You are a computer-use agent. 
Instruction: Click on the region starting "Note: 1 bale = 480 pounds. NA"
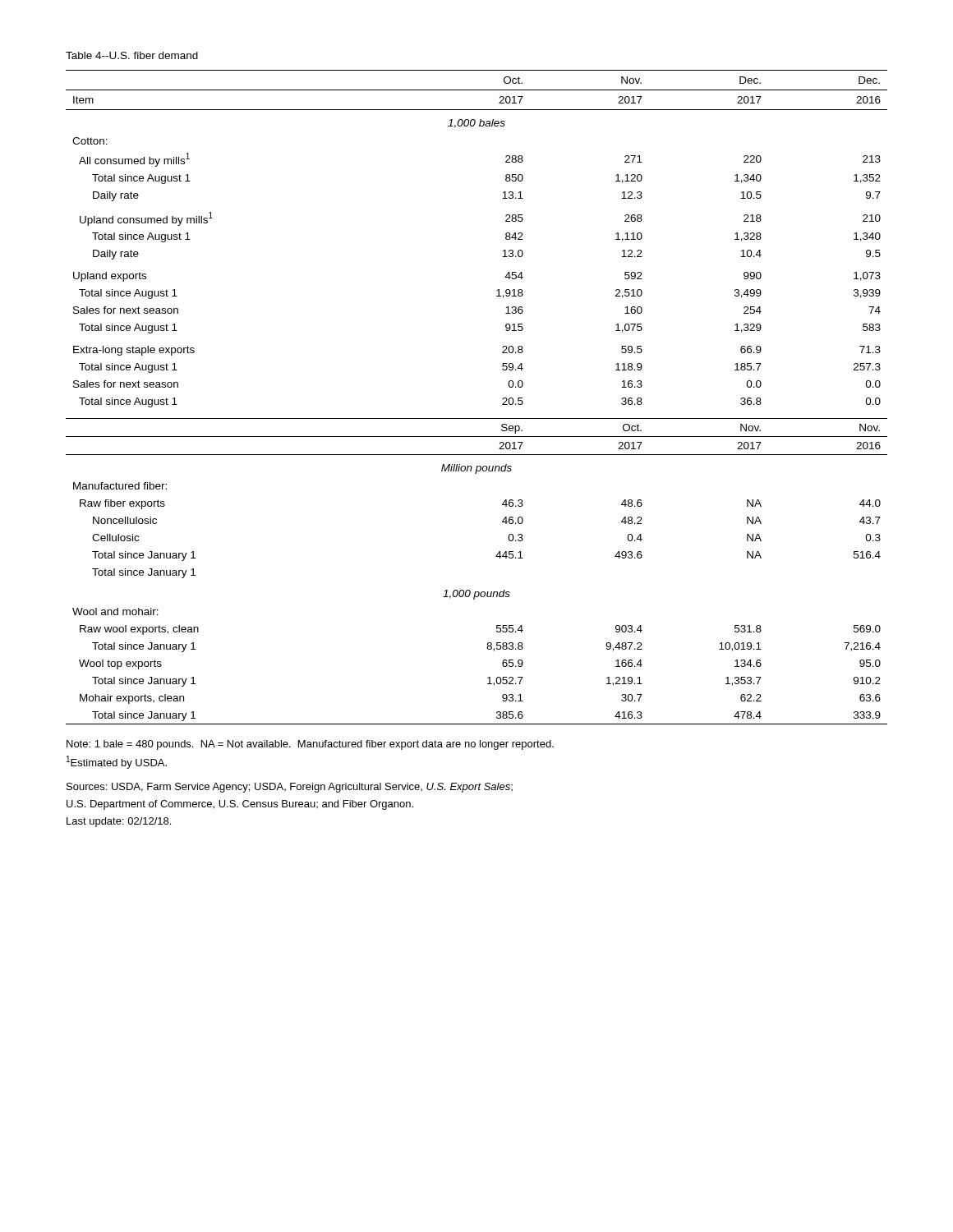310,753
